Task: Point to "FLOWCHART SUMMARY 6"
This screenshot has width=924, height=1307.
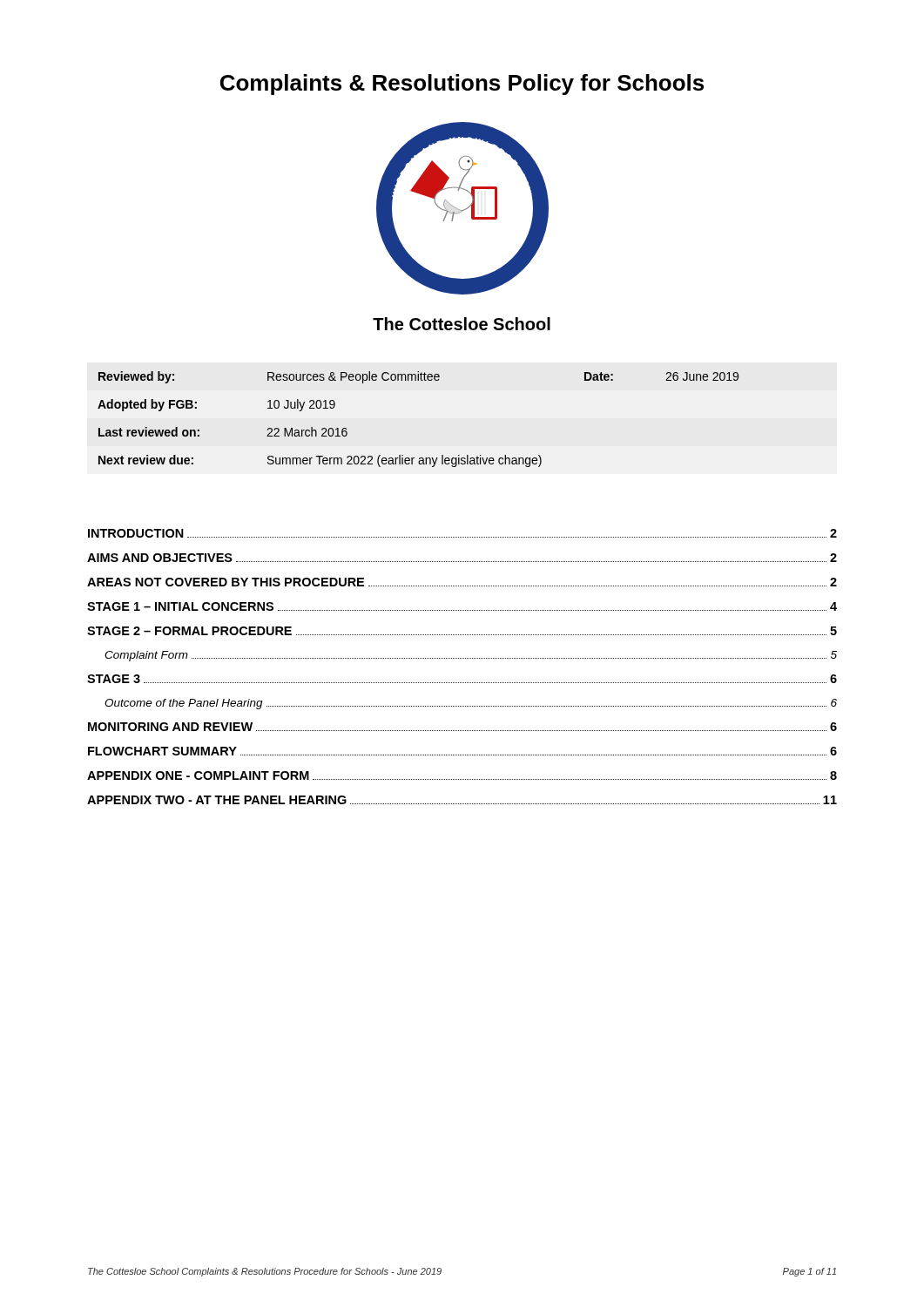Action: click(462, 751)
